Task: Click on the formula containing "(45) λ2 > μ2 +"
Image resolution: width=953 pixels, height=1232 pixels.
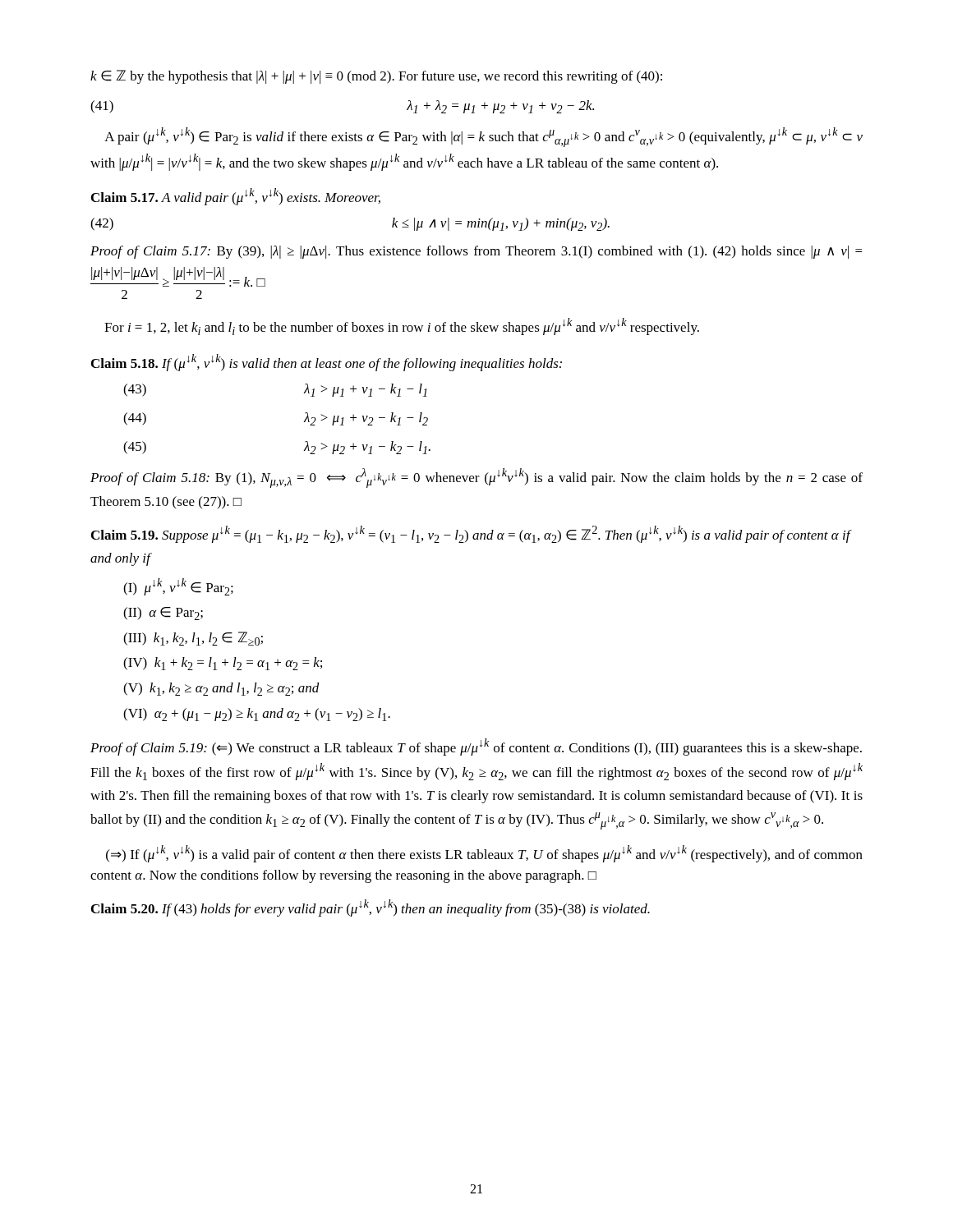Action: (x=131, y=448)
